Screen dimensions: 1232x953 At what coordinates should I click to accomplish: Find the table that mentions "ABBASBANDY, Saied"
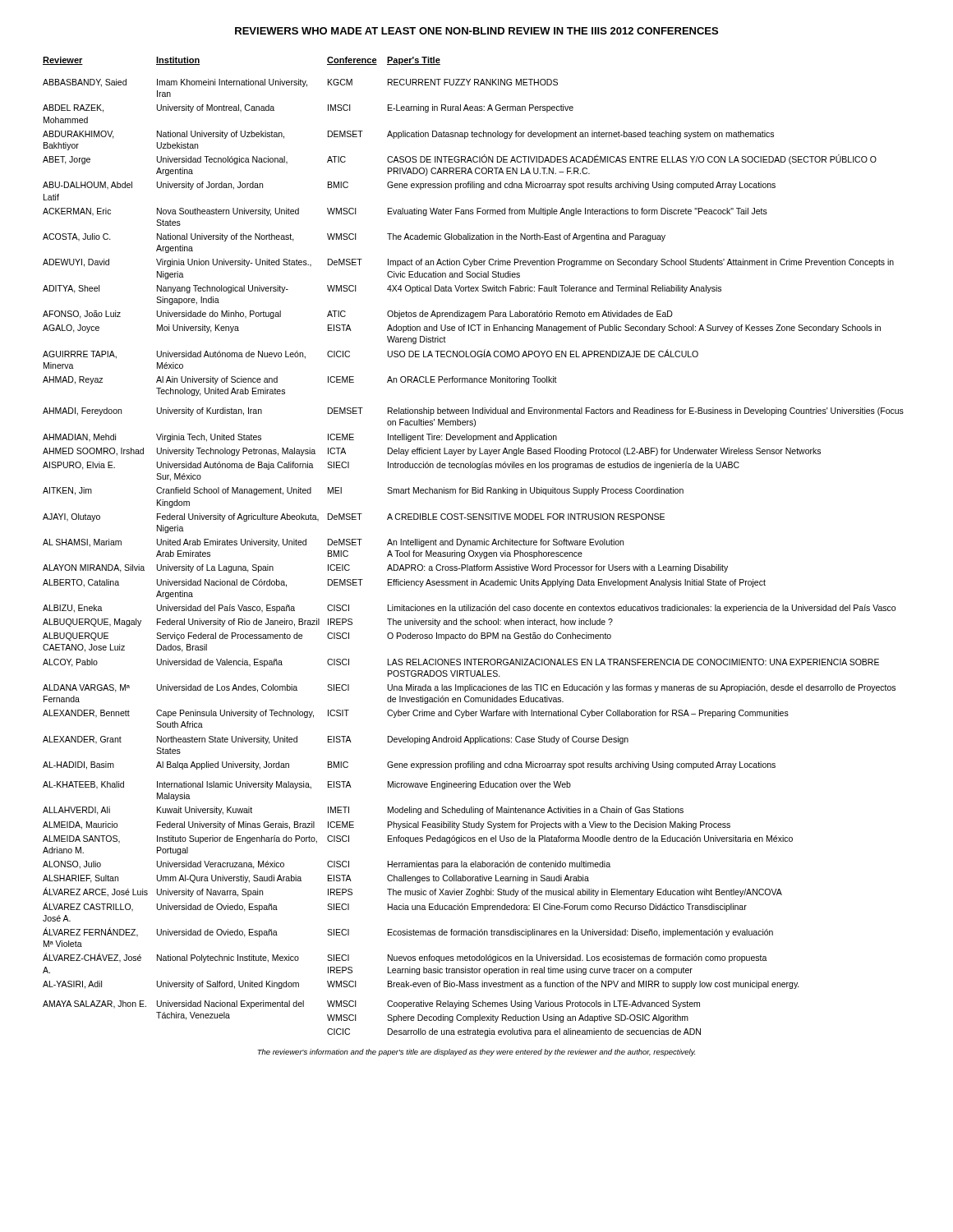pyautogui.click(x=476, y=546)
